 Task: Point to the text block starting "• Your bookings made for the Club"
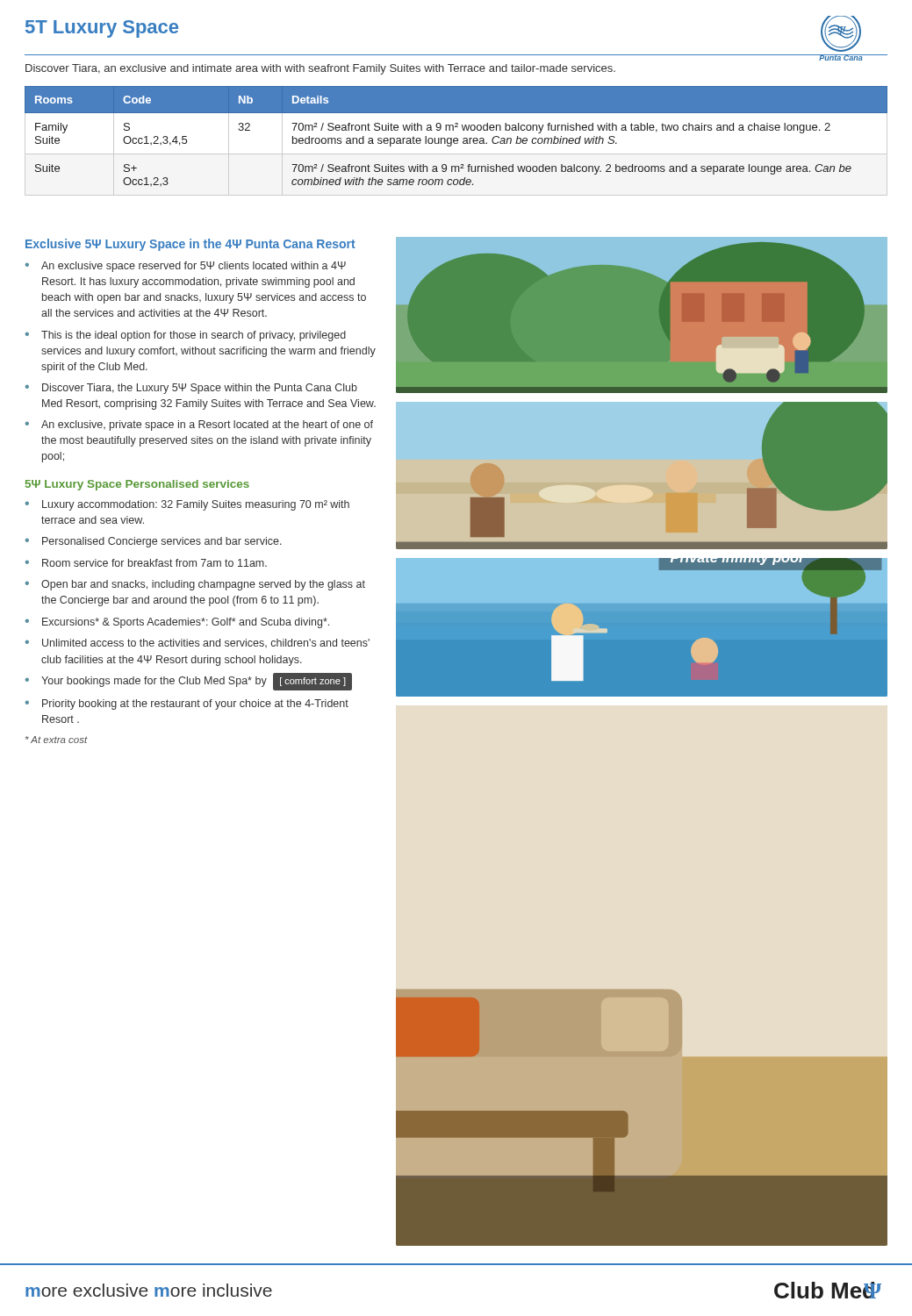pos(188,681)
